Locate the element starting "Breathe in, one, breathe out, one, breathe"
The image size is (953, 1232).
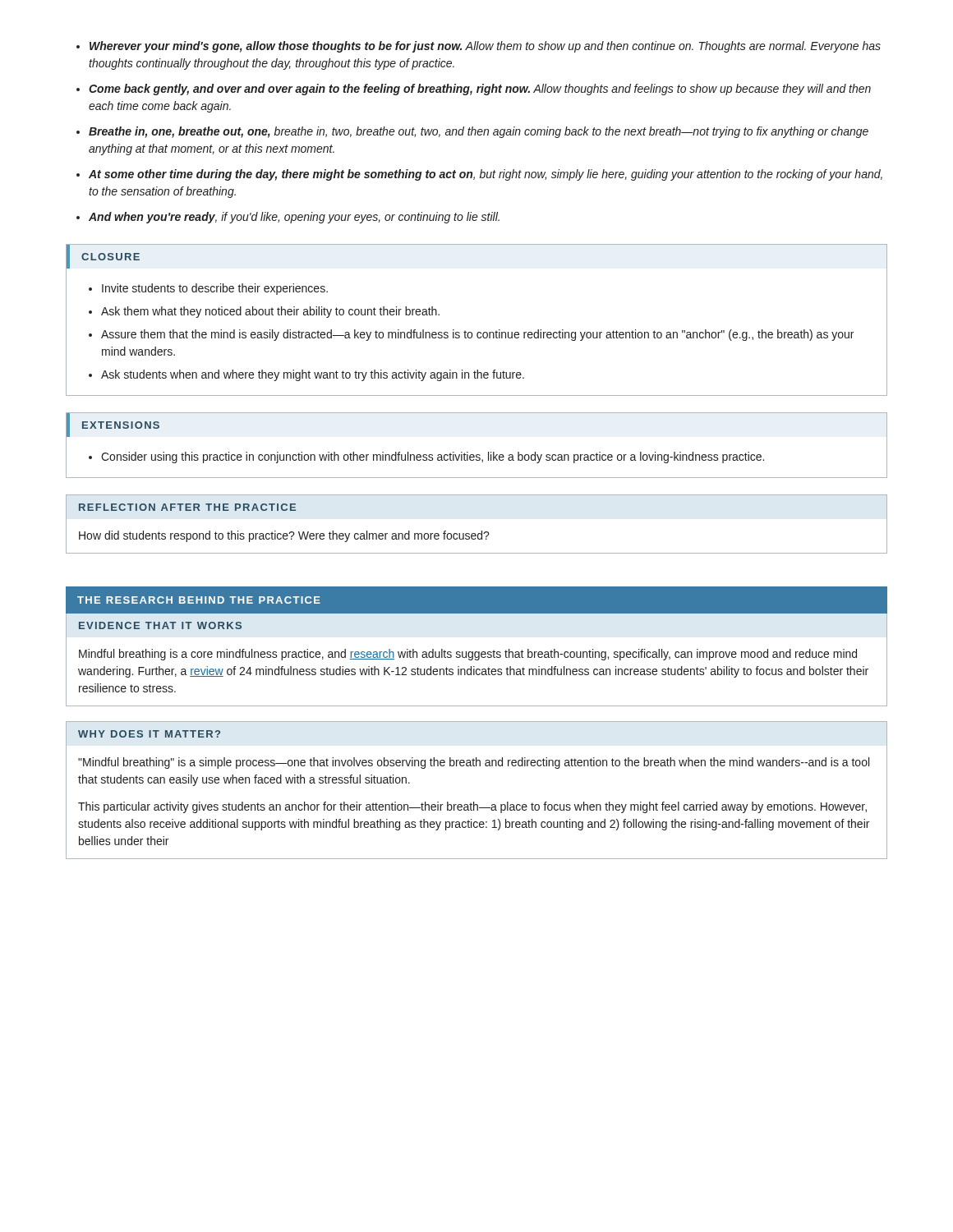[479, 140]
